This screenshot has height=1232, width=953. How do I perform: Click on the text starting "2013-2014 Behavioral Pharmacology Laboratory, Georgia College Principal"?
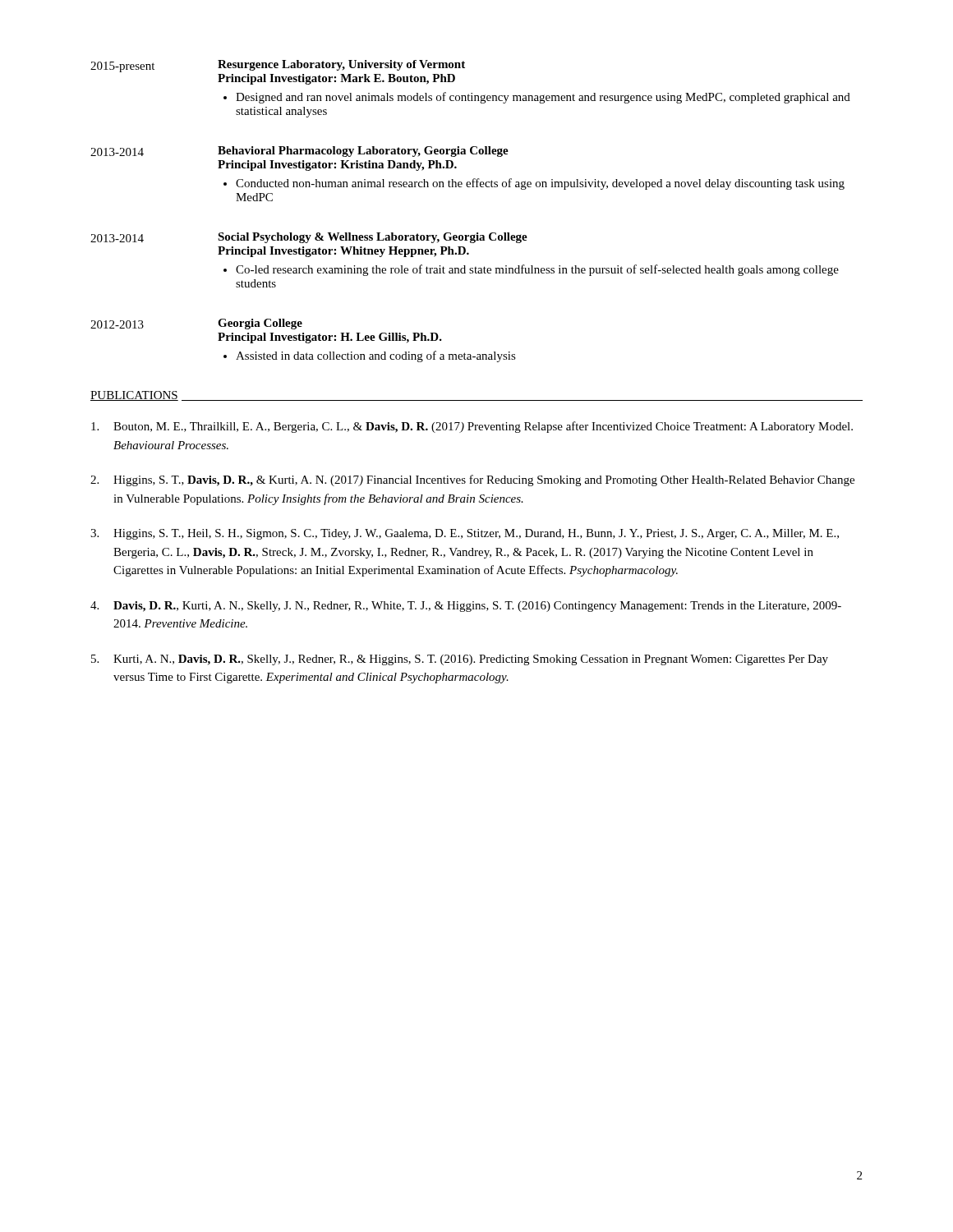pos(476,175)
